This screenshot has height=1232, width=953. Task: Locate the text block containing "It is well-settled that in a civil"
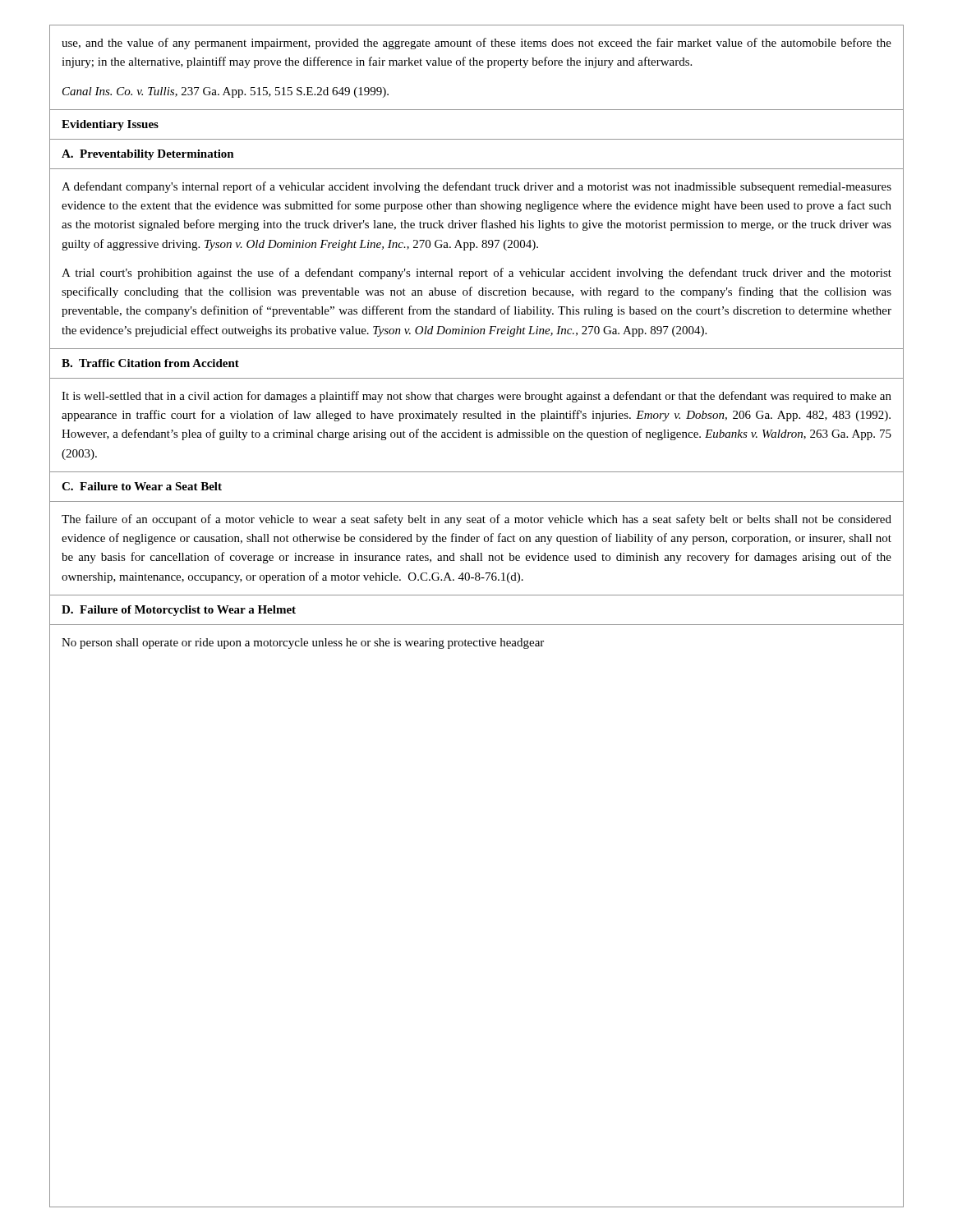coord(477,425)
